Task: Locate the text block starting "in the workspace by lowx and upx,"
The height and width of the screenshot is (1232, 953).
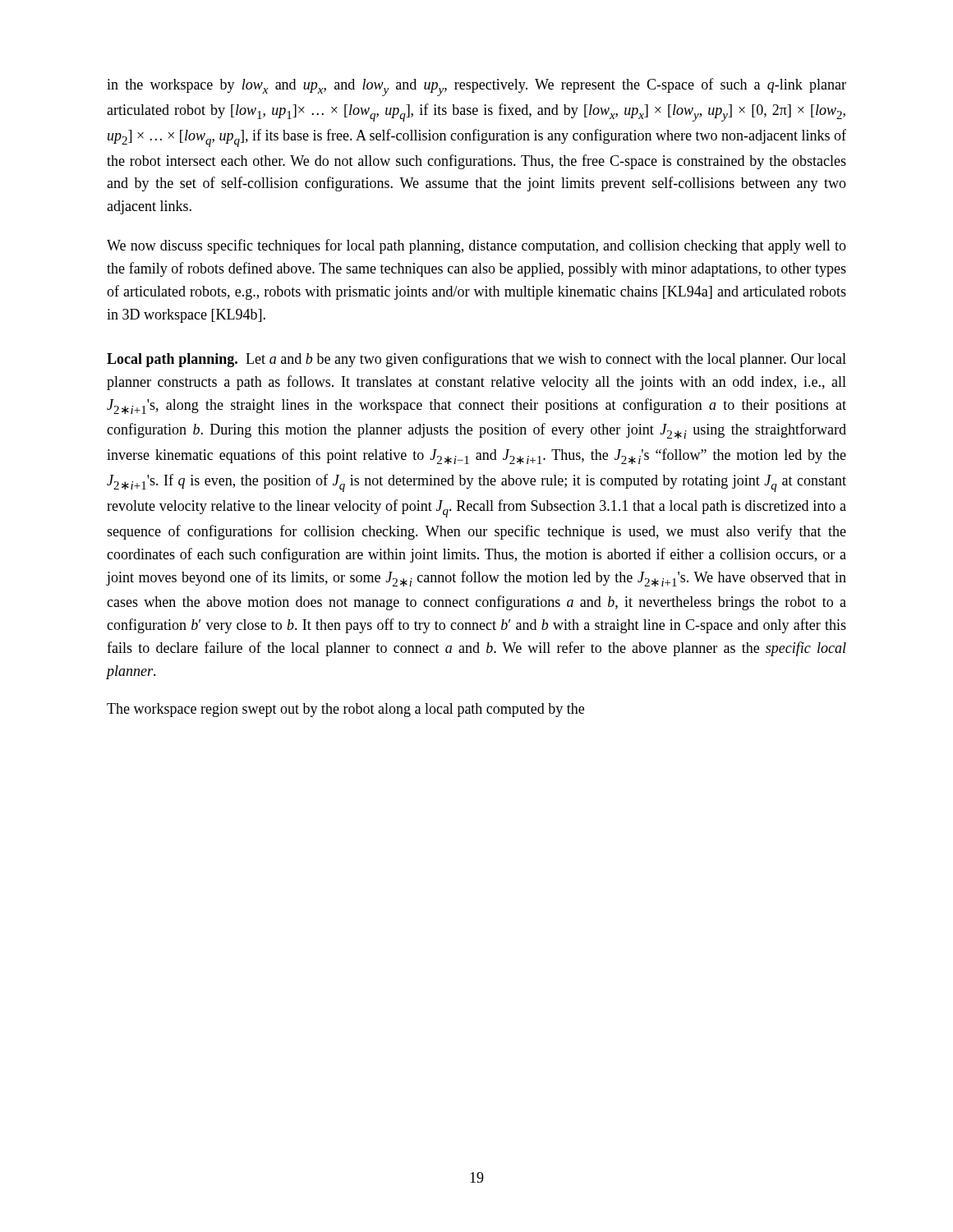Action: [476, 146]
